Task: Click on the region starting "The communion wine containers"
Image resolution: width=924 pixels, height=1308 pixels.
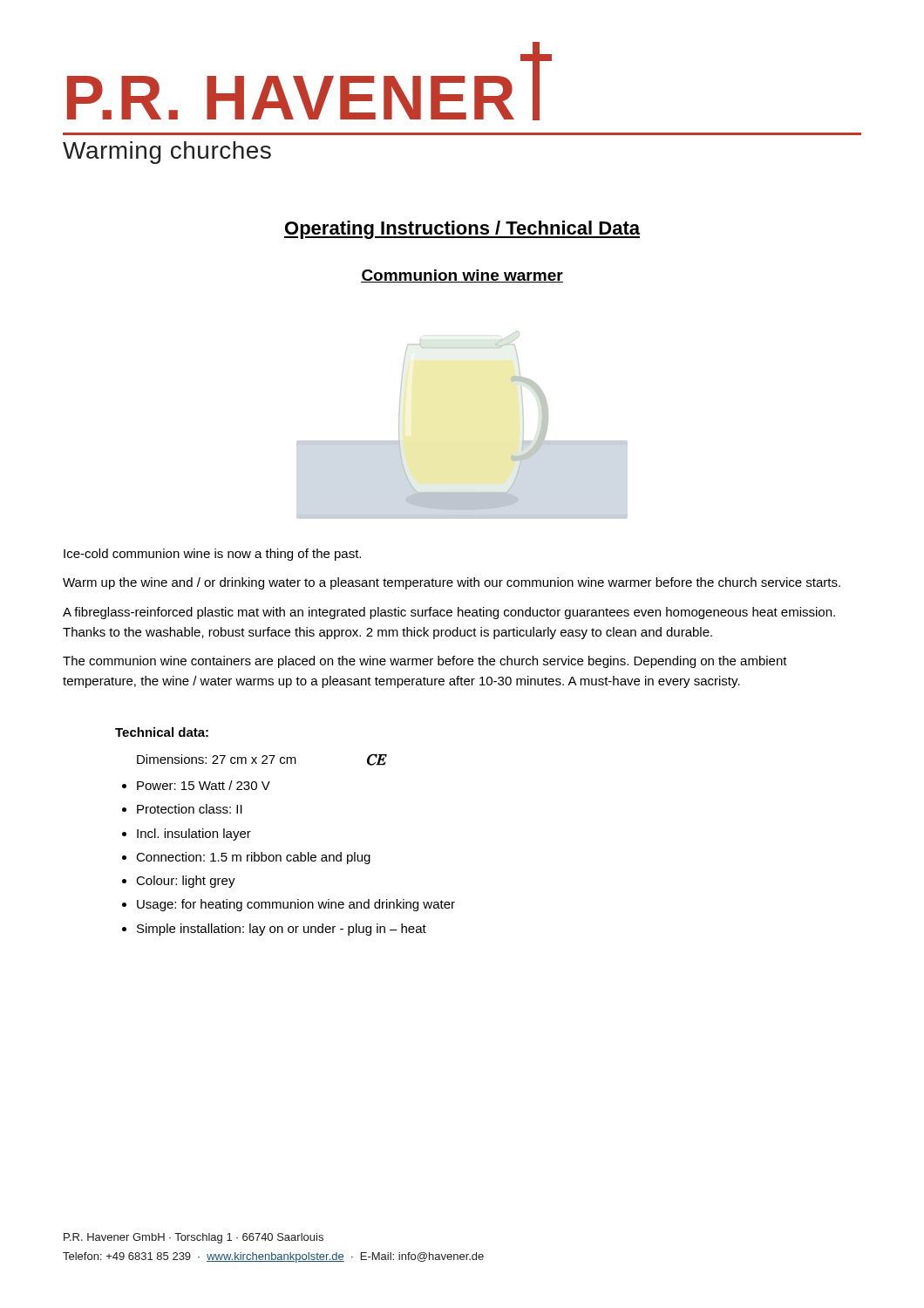Action: point(425,671)
